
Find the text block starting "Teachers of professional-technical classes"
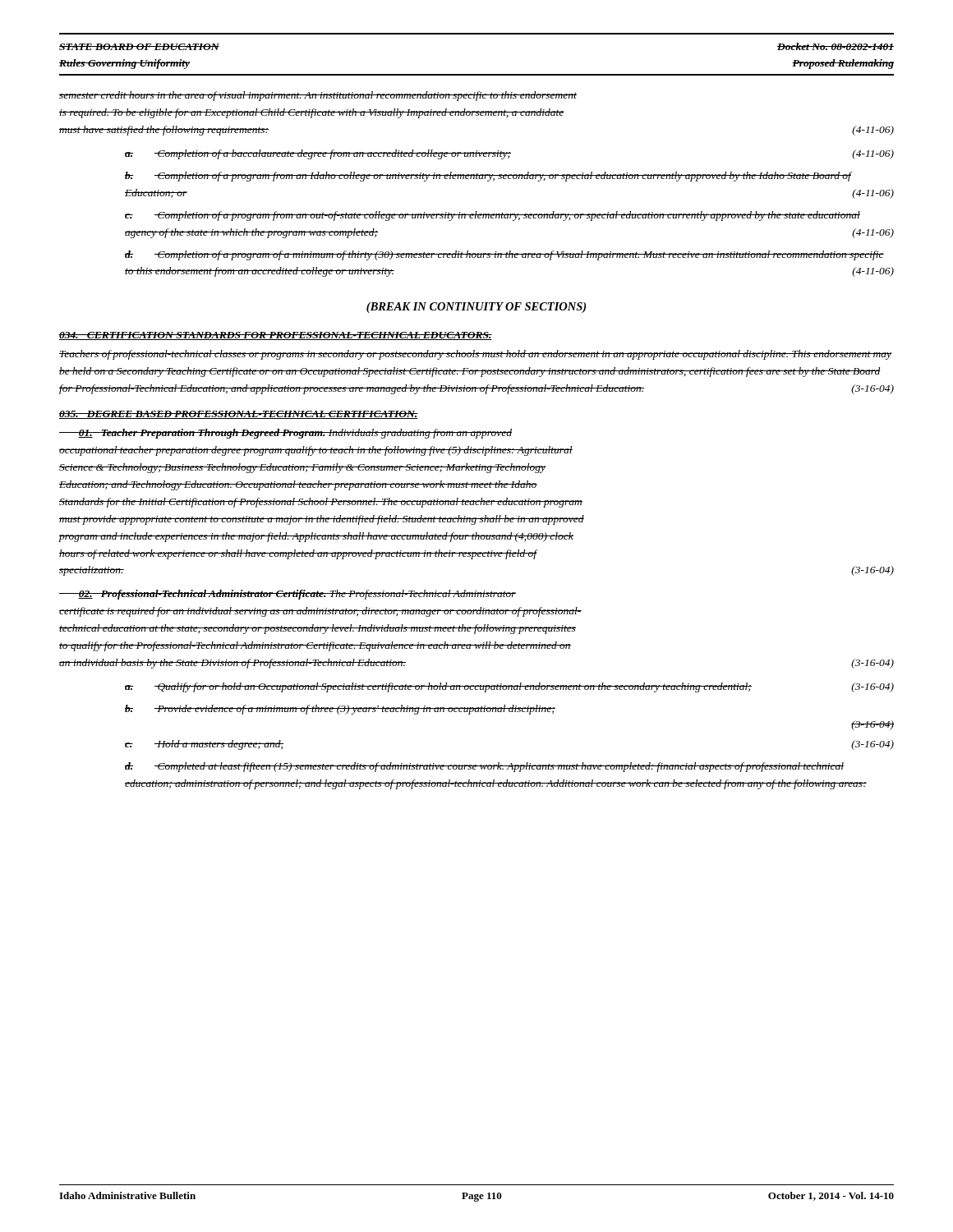click(x=476, y=373)
